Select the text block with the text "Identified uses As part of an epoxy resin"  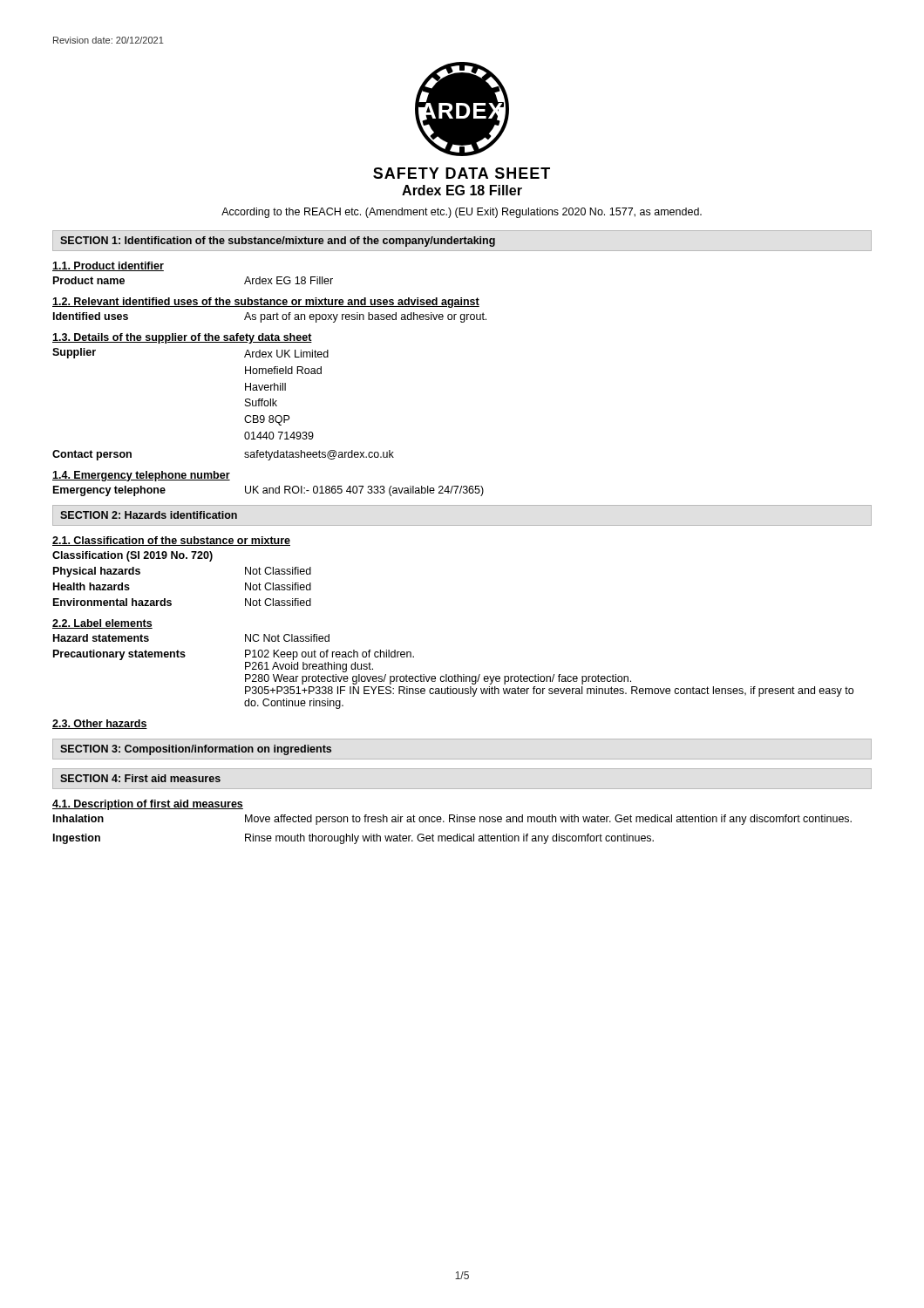(462, 317)
